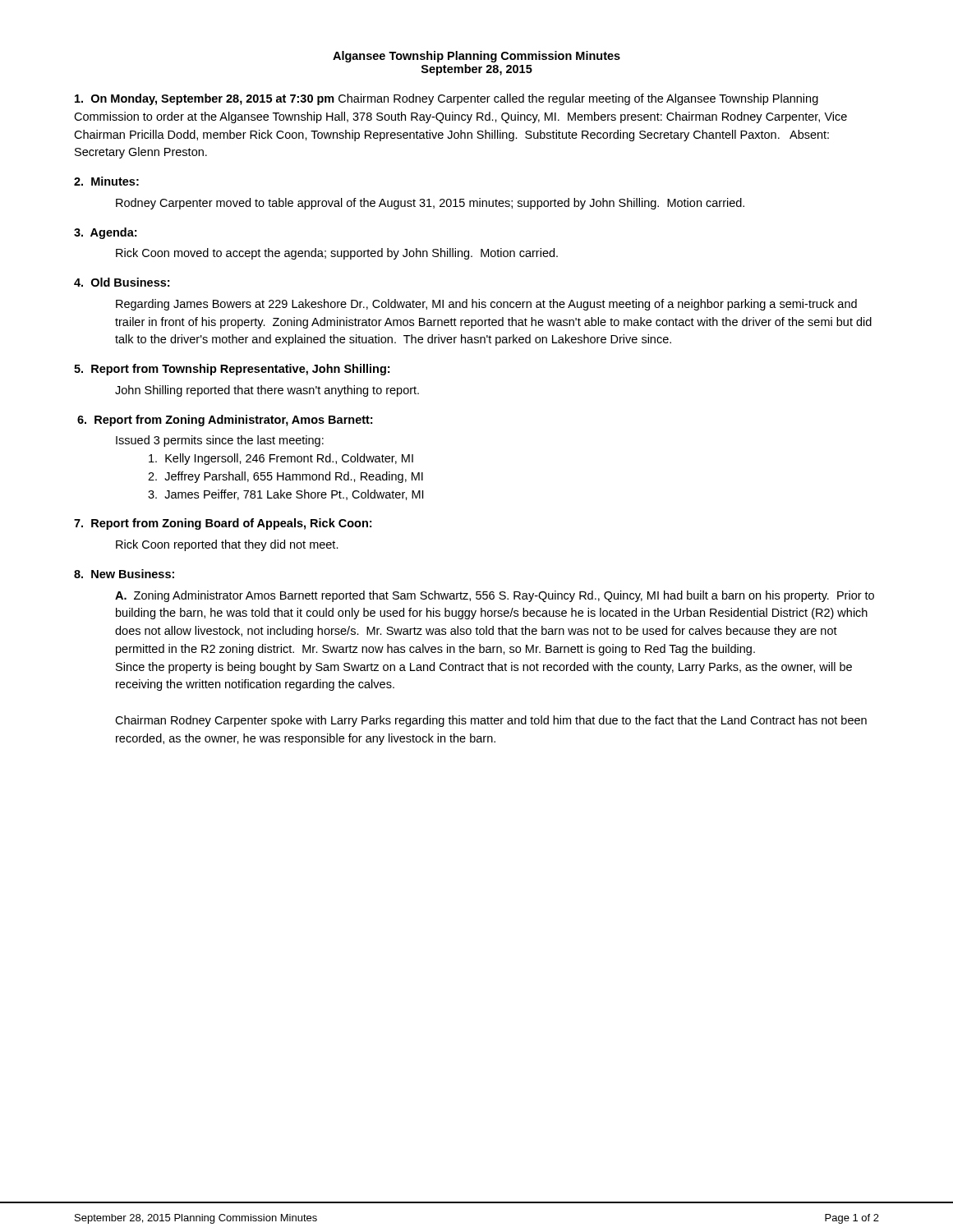Screen dimensions: 1232x953
Task: Point to the text starting "2. Minutes:"
Action: tap(107, 182)
